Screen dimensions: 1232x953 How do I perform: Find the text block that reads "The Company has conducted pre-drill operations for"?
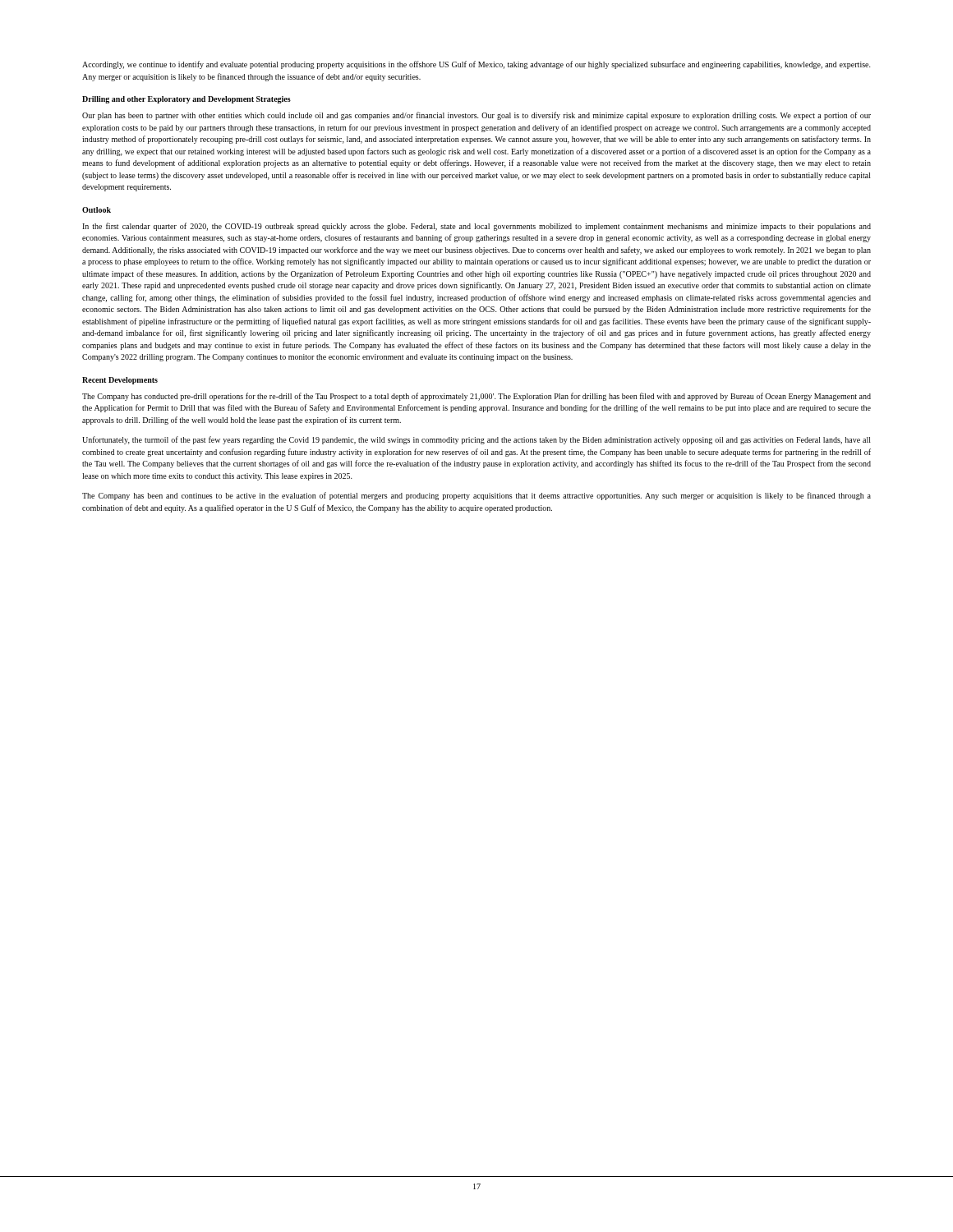(x=476, y=408)
